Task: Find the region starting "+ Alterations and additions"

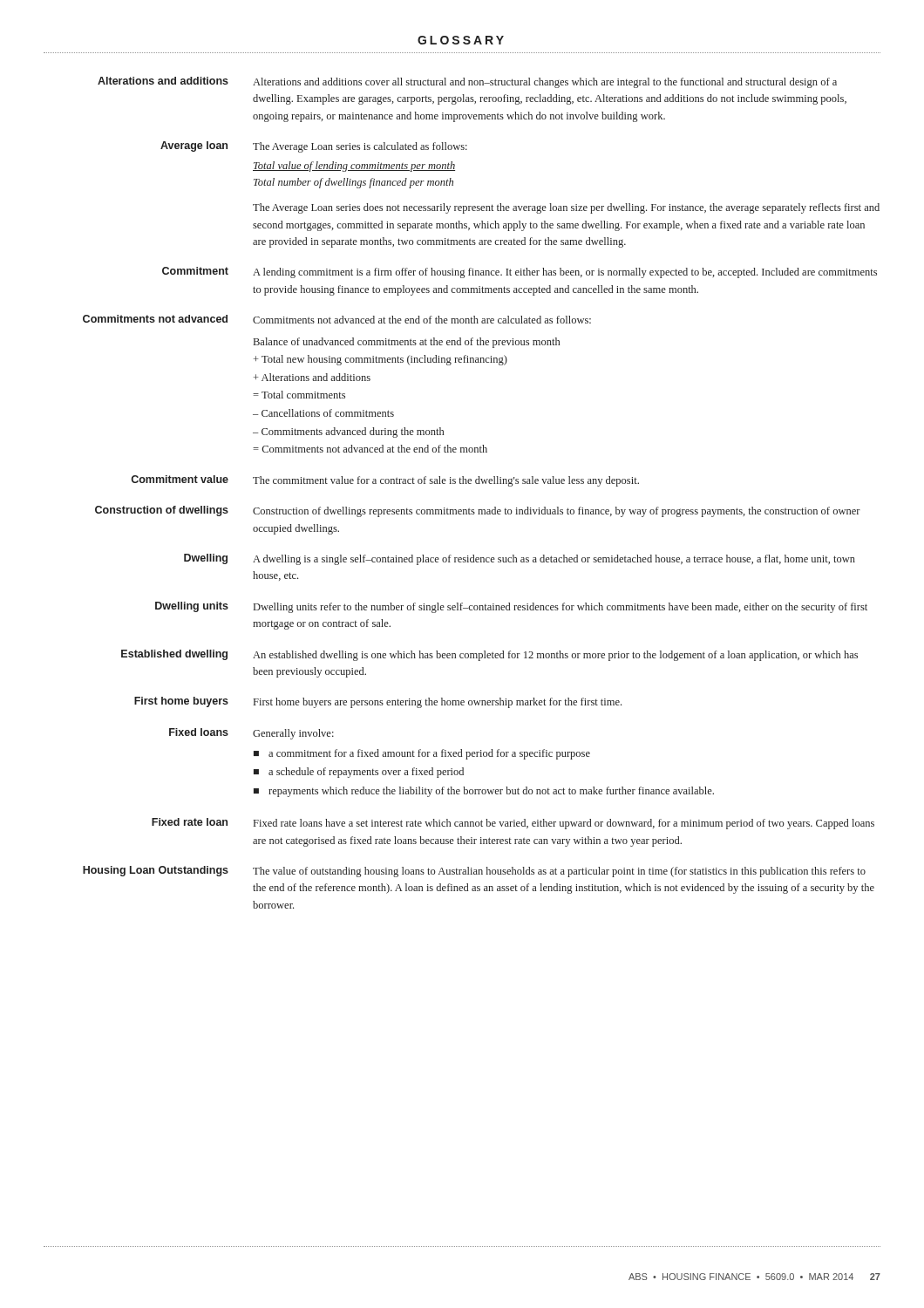Action: (x=312, y=377)
